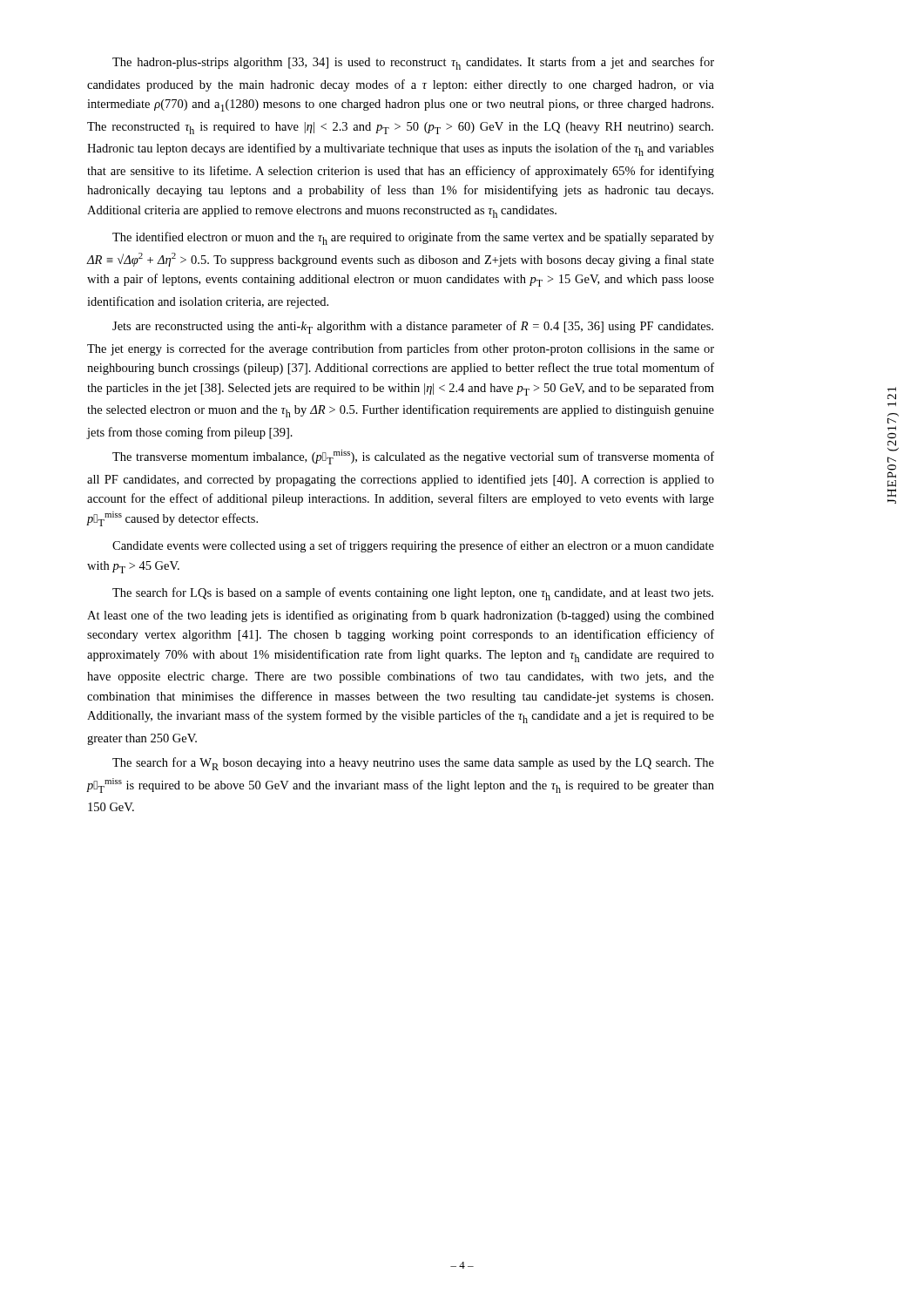Find the block on this page that starts "The hadron-plus-strips algorithm [33, 34]"
This screenshot has width=924, height=1307.
pos(401,137)
